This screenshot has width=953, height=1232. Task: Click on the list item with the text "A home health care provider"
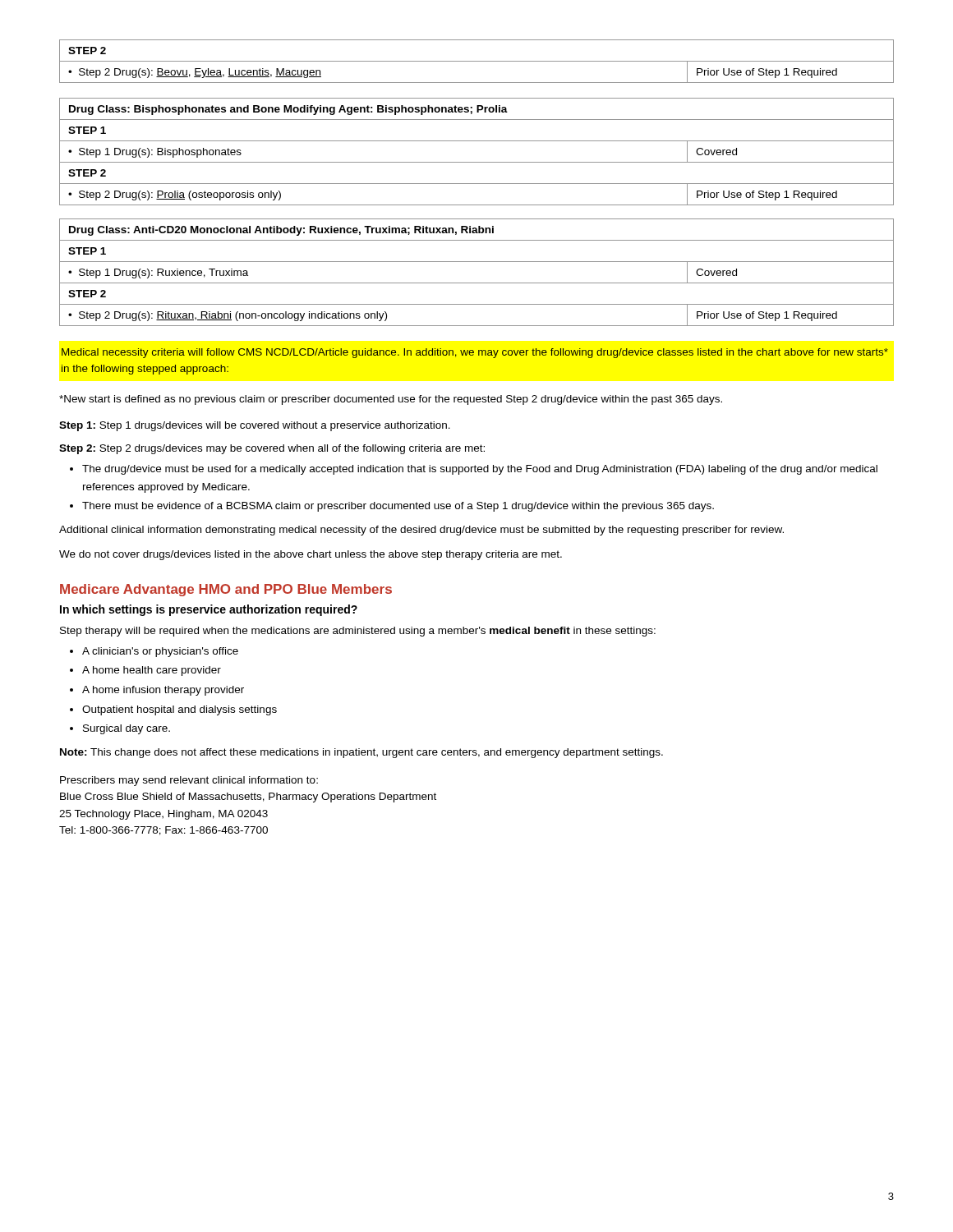(x=152, y=670)
